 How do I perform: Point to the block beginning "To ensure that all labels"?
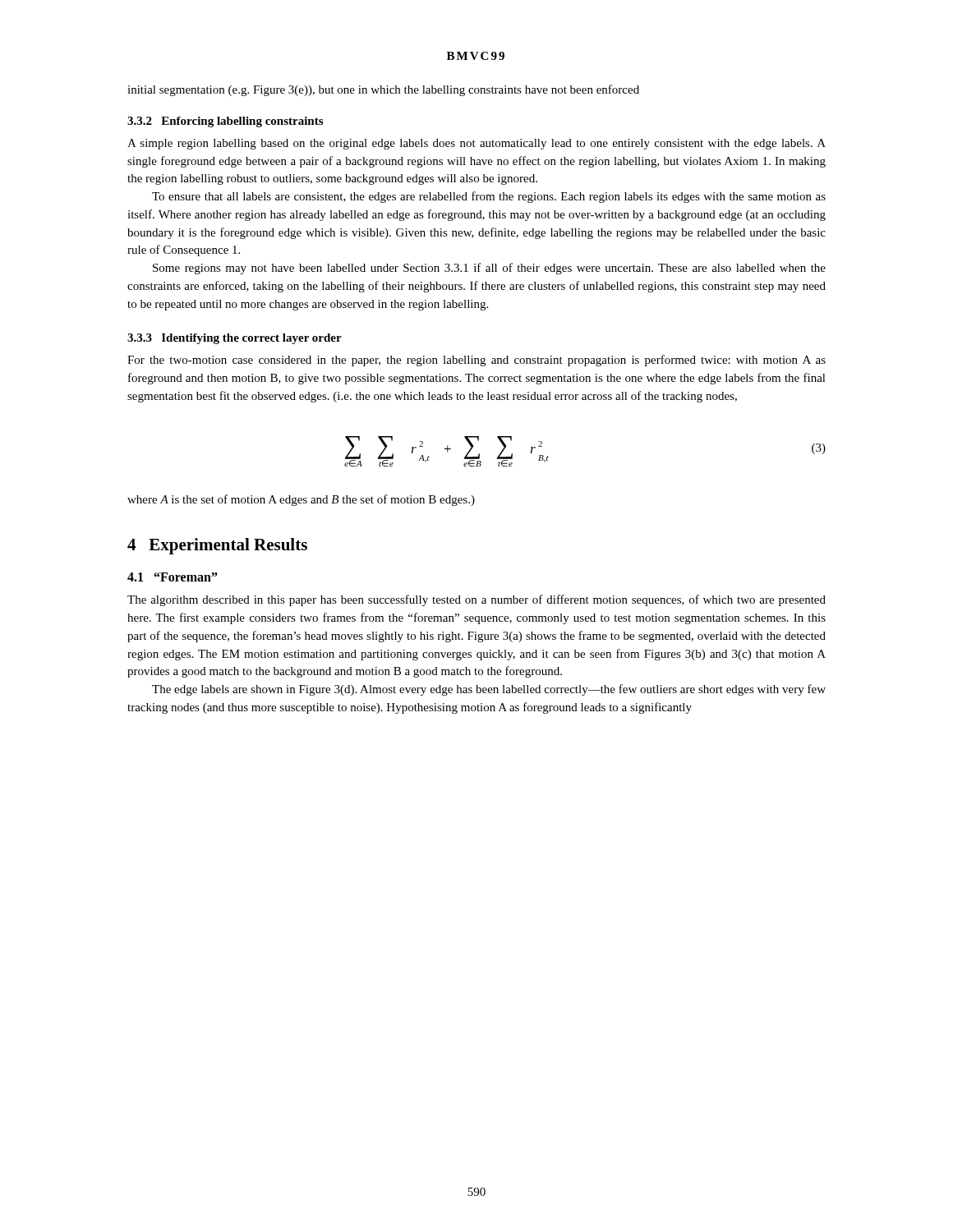coord(476,223)
